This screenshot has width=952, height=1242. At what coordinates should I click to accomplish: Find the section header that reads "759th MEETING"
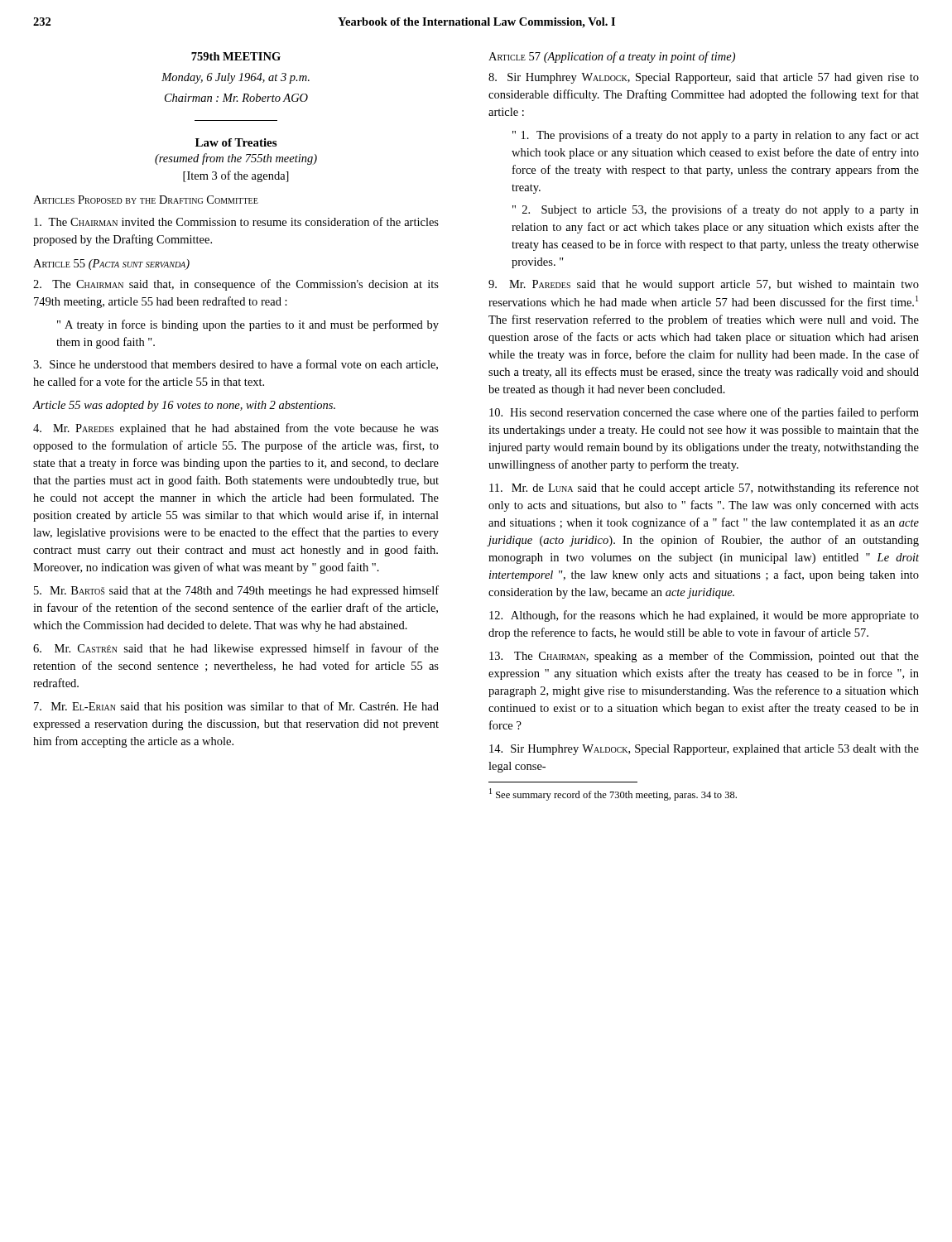[236, 56]
